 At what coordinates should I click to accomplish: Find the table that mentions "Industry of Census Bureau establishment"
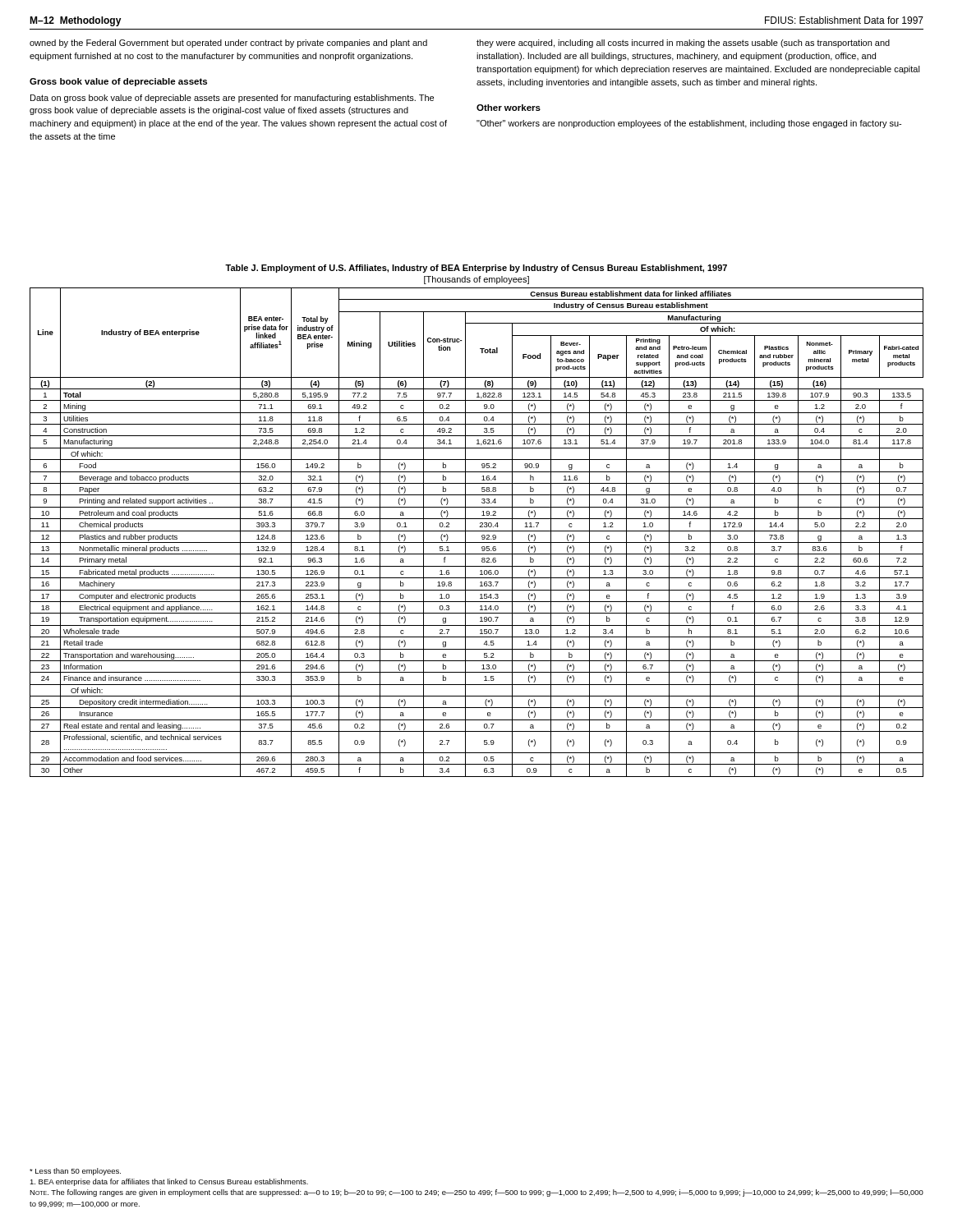[x=476, y=532]
